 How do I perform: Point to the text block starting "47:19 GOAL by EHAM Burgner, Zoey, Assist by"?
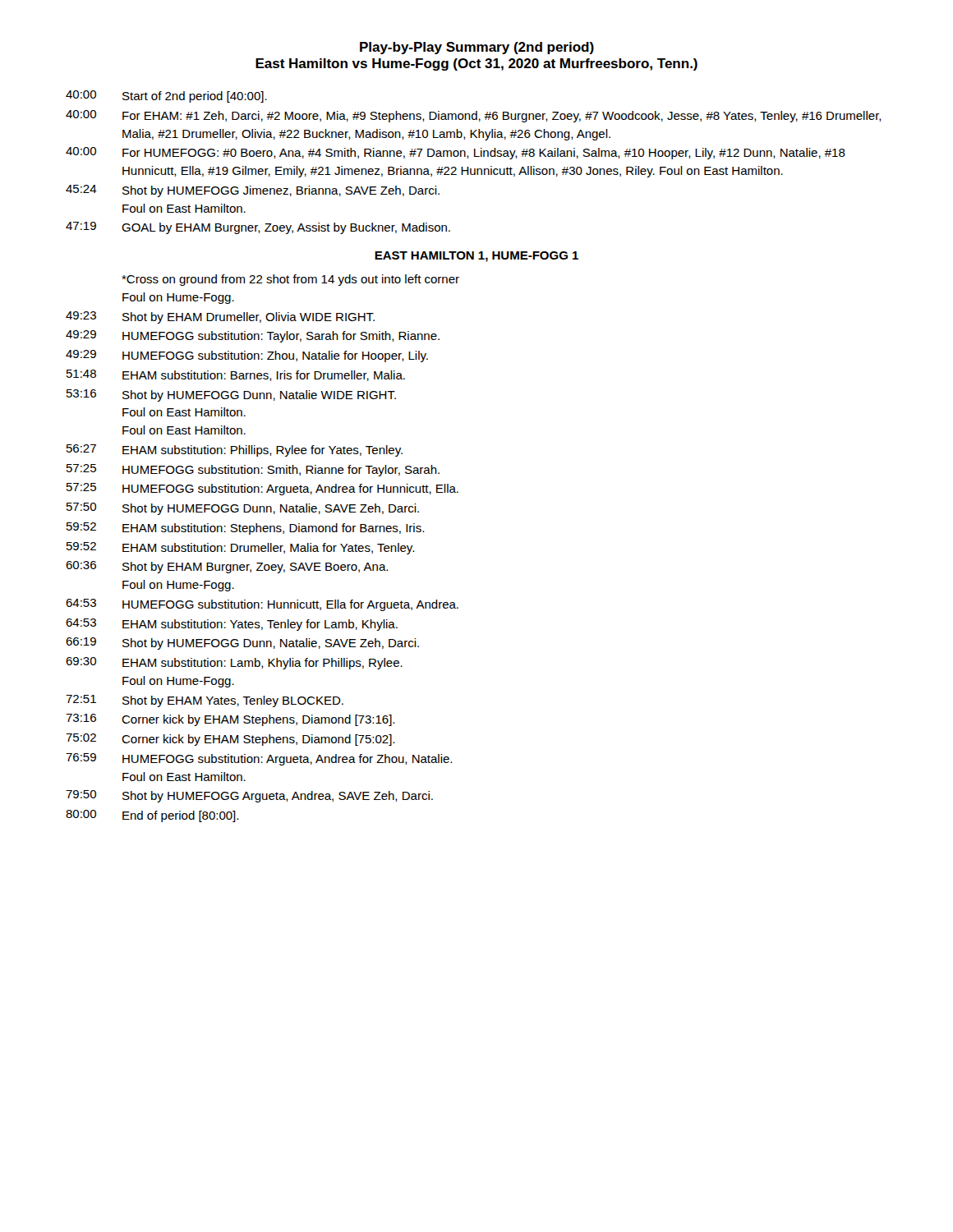[x=258, y=228]
